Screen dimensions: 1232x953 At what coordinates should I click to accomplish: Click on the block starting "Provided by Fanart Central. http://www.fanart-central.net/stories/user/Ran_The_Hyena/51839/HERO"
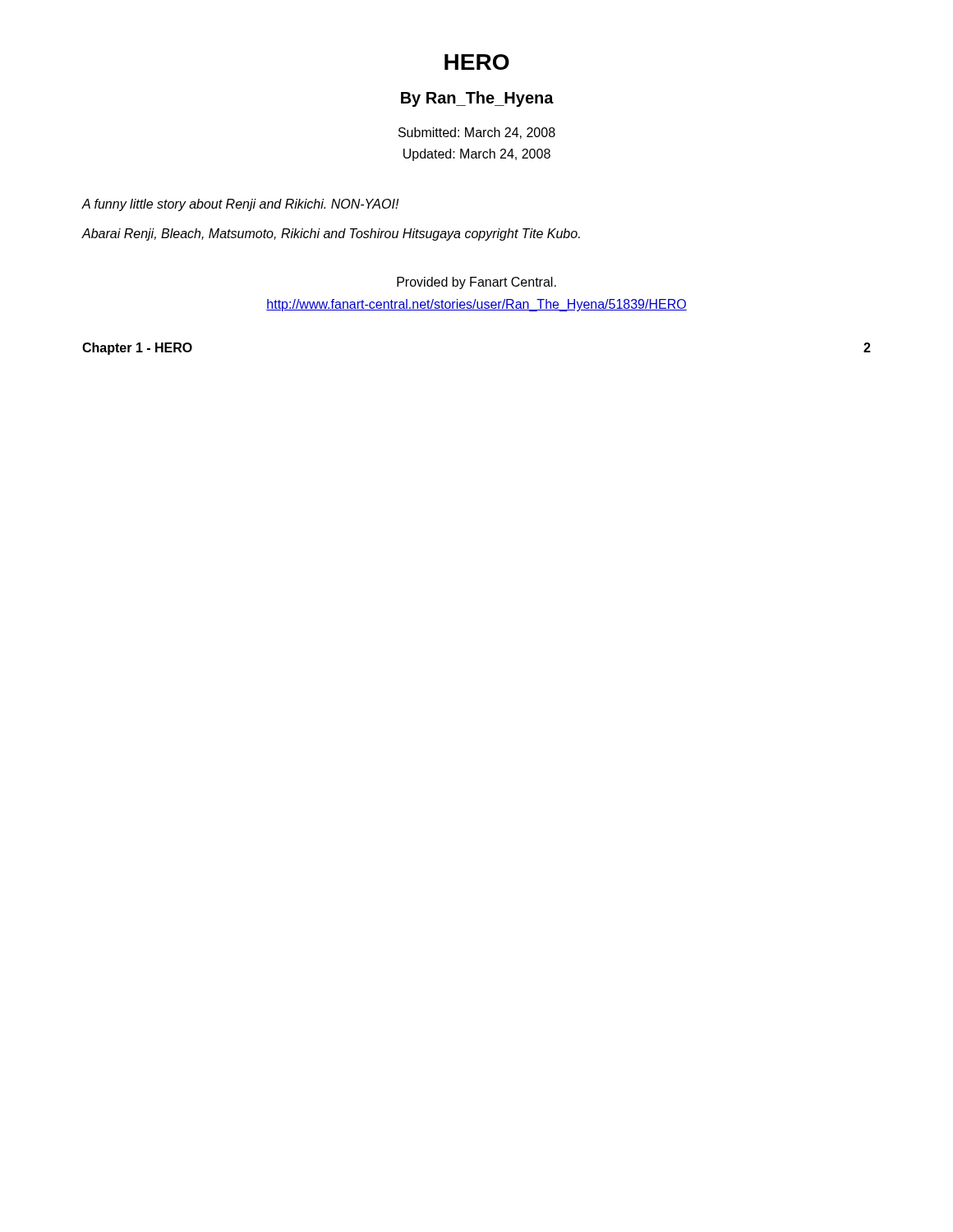(x=476, y=293)
